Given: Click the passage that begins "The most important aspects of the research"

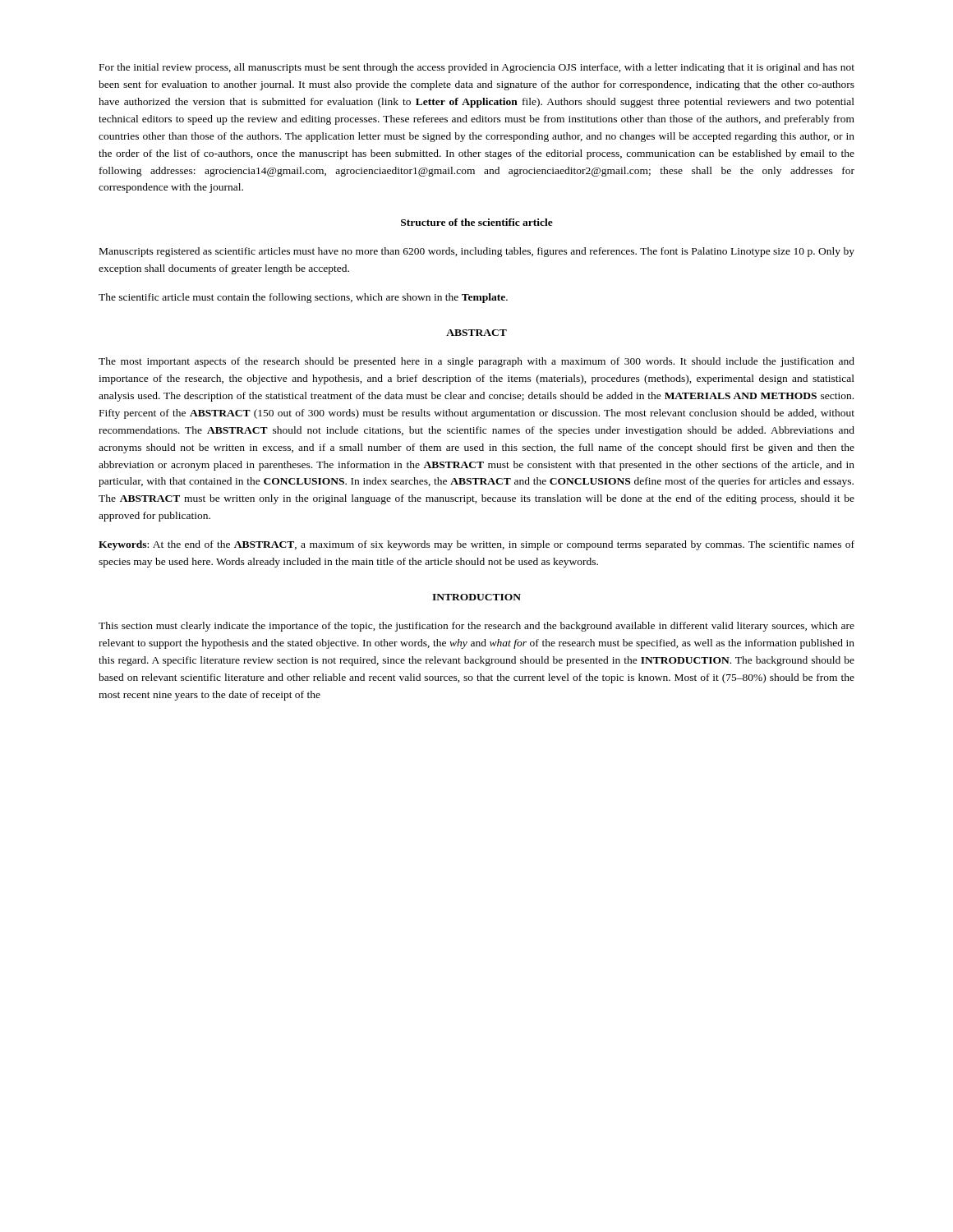Looking at the screenshot, I should click(x=476, y=438).
